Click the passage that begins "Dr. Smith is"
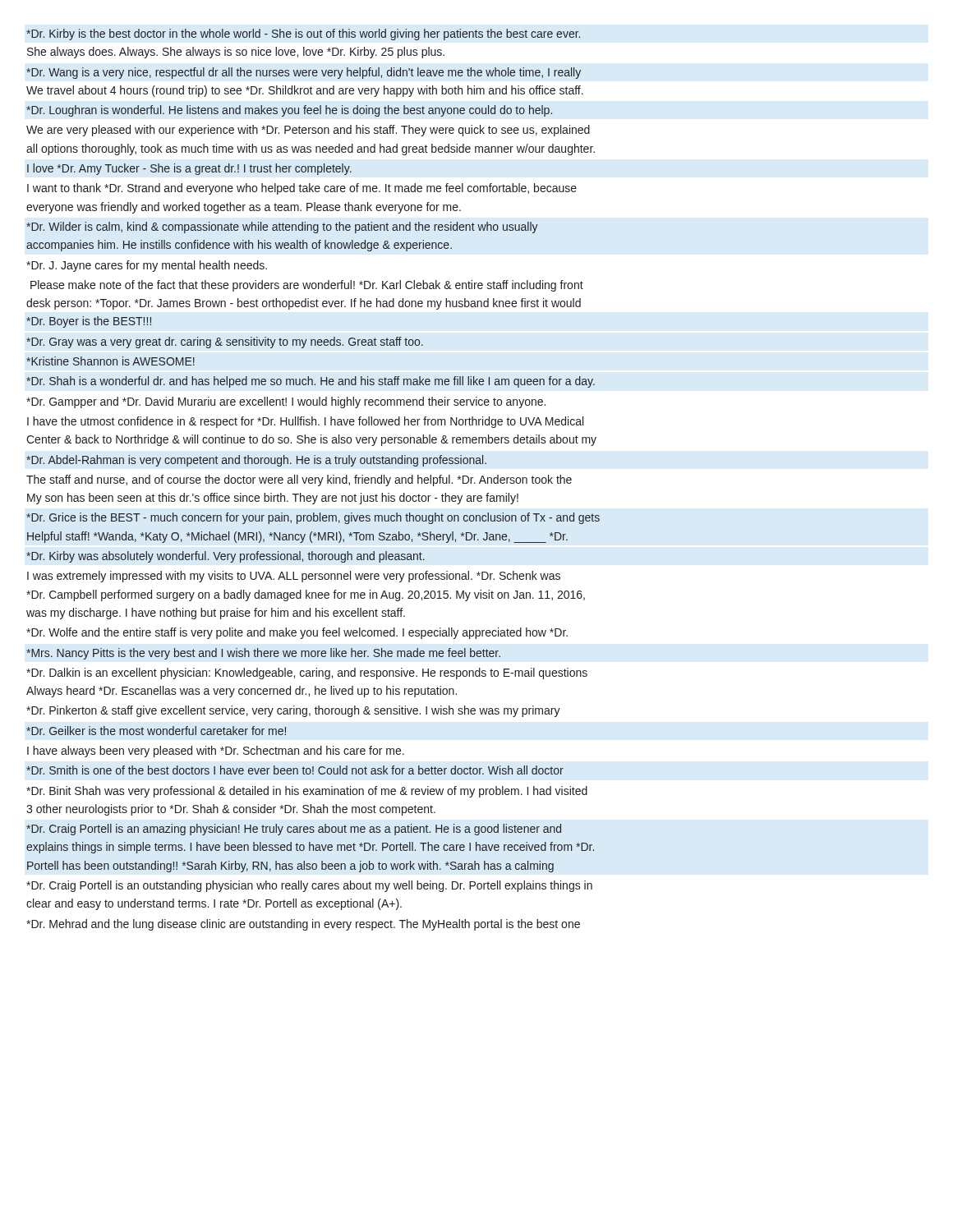Screen dimensions: 1232x953 476,771
